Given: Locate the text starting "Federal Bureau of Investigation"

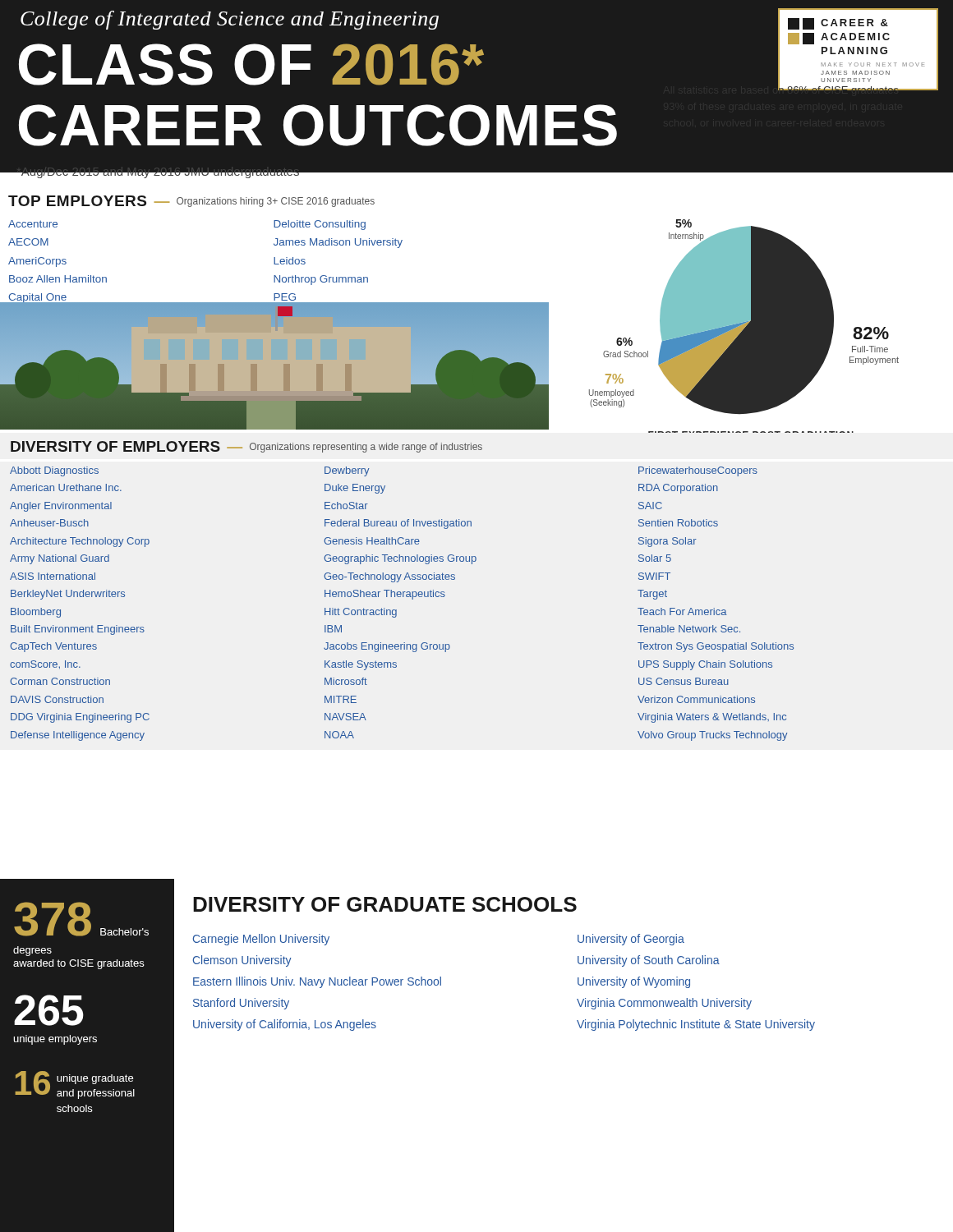Looking at the screenshot, I should point(398,523).
